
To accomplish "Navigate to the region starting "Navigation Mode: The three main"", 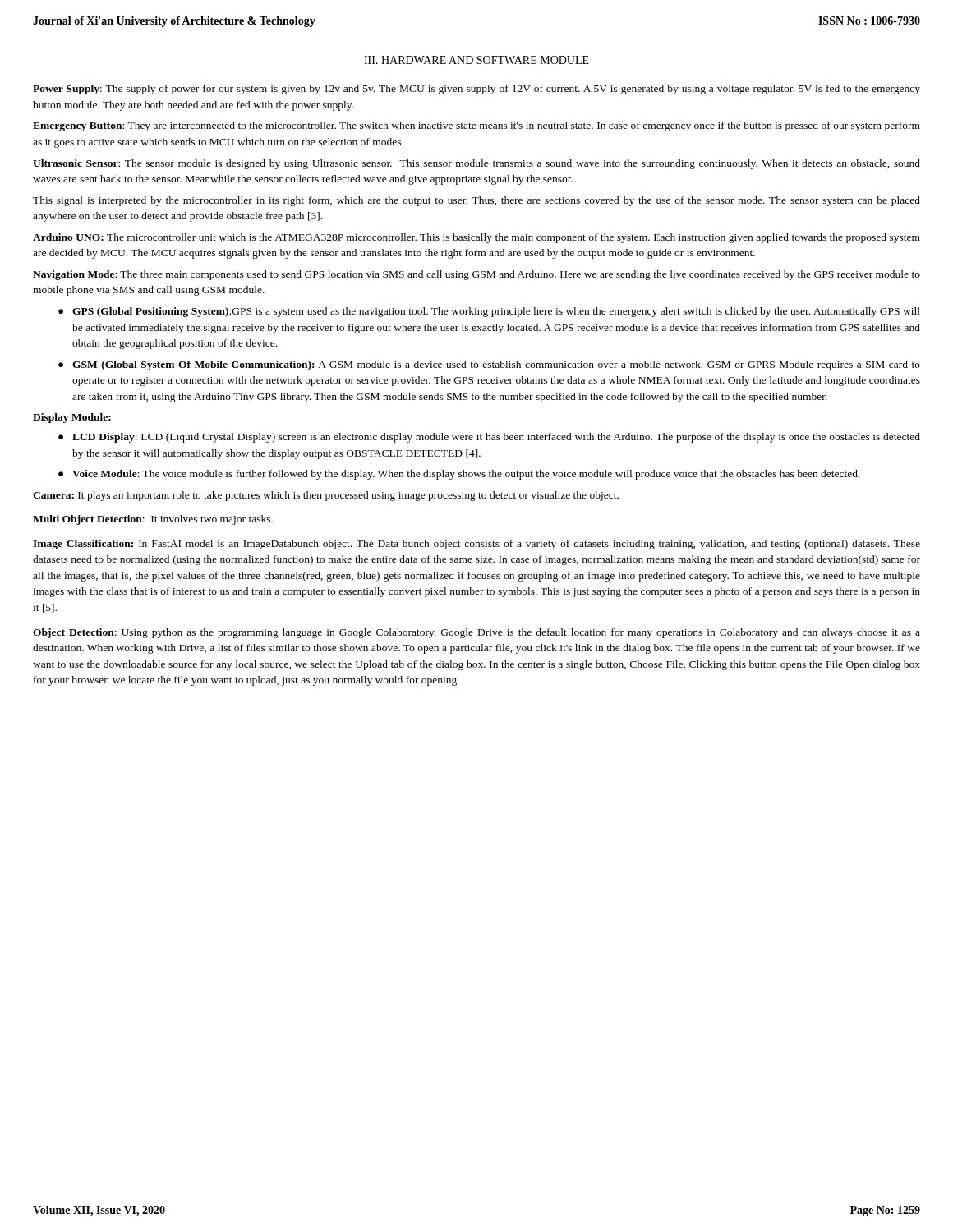I will (476, 282).
